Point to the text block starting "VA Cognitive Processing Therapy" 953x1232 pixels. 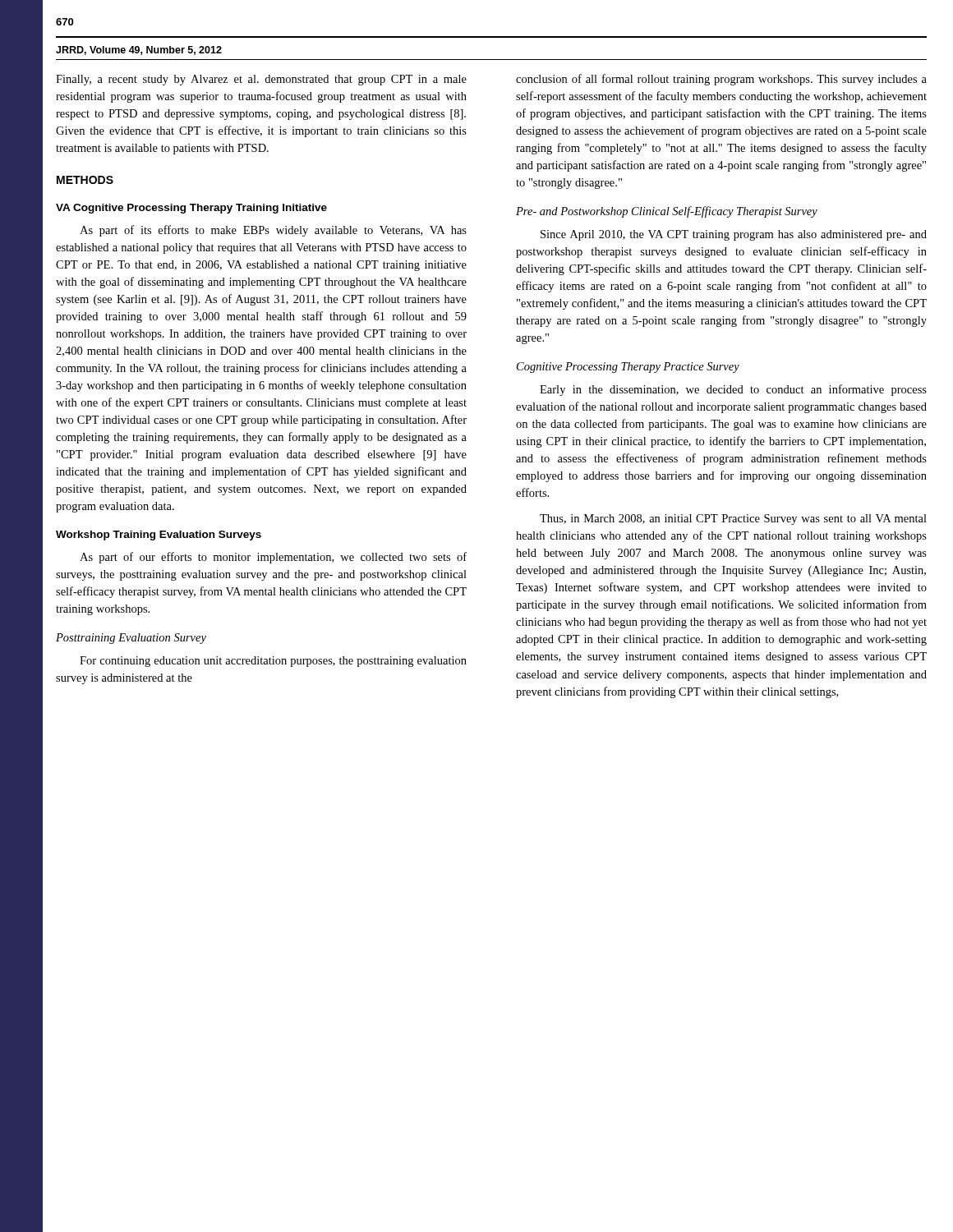tap(261, 208)
